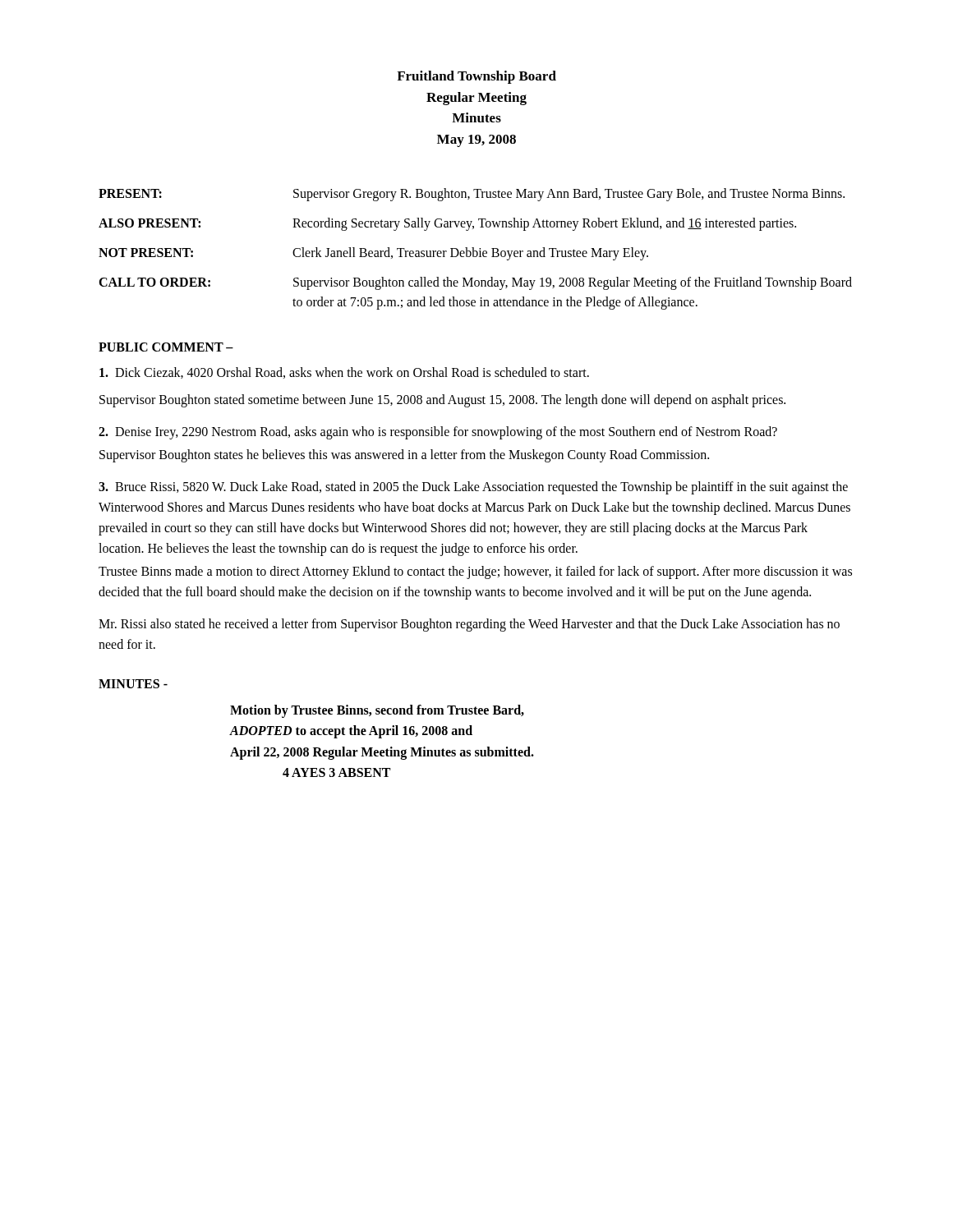953x1232 pixels.
Task: Point to the element starting "Motion by Trustee"
Action: click(x=382, y=741)
